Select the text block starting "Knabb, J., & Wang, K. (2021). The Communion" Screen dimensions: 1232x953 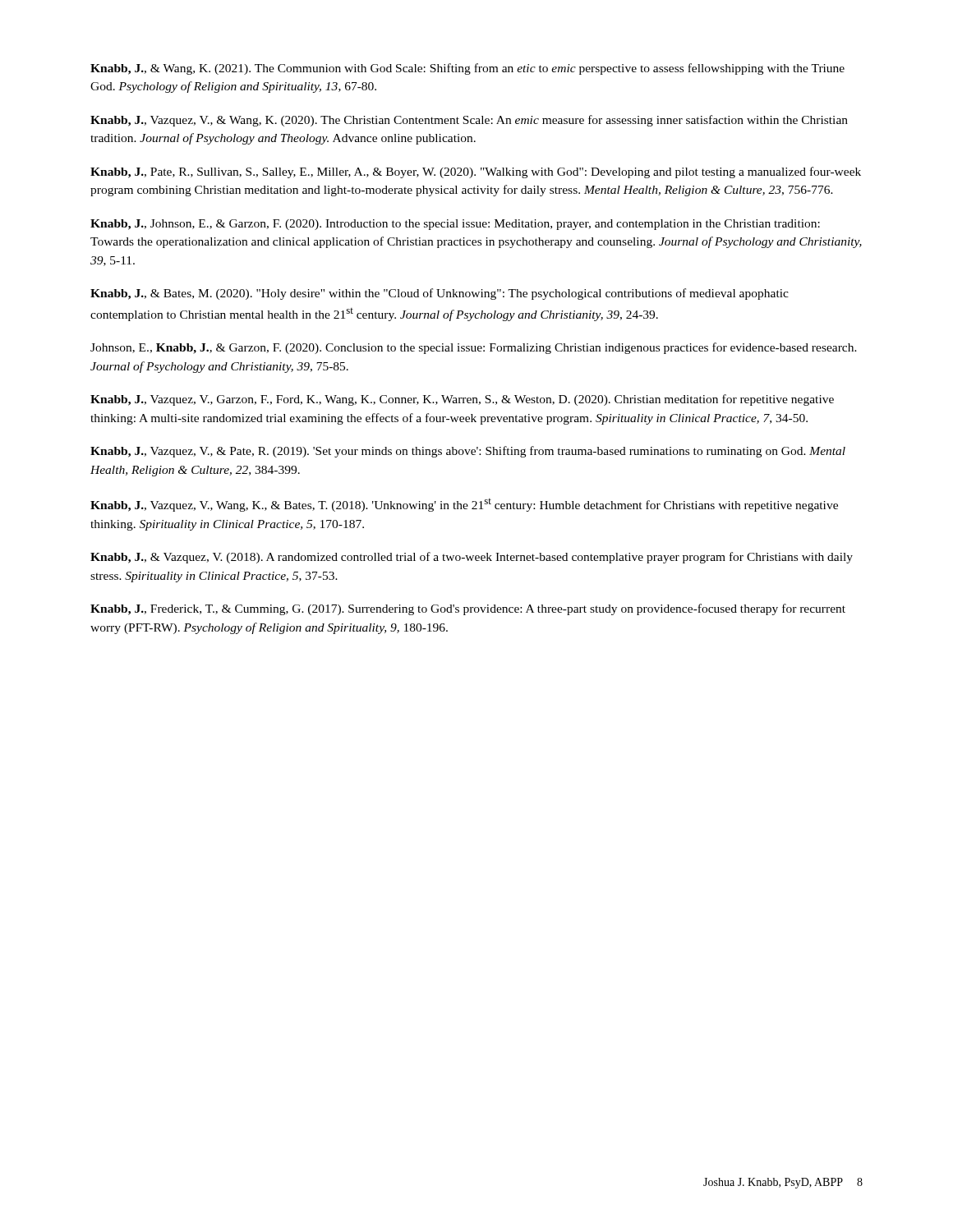(x=468, y=77)
